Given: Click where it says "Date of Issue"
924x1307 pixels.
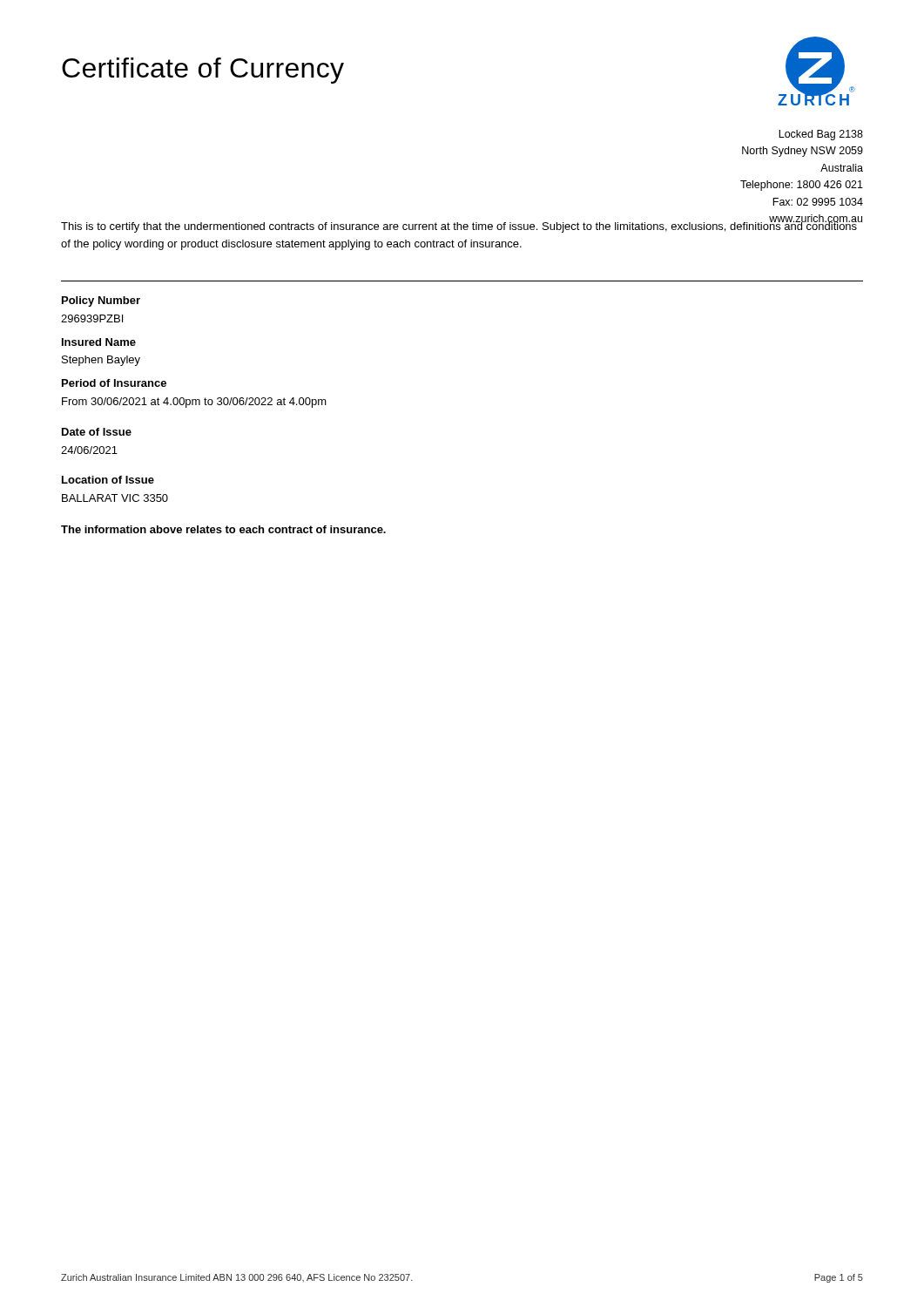Looking at the screenshot, I should pos(96,432).
